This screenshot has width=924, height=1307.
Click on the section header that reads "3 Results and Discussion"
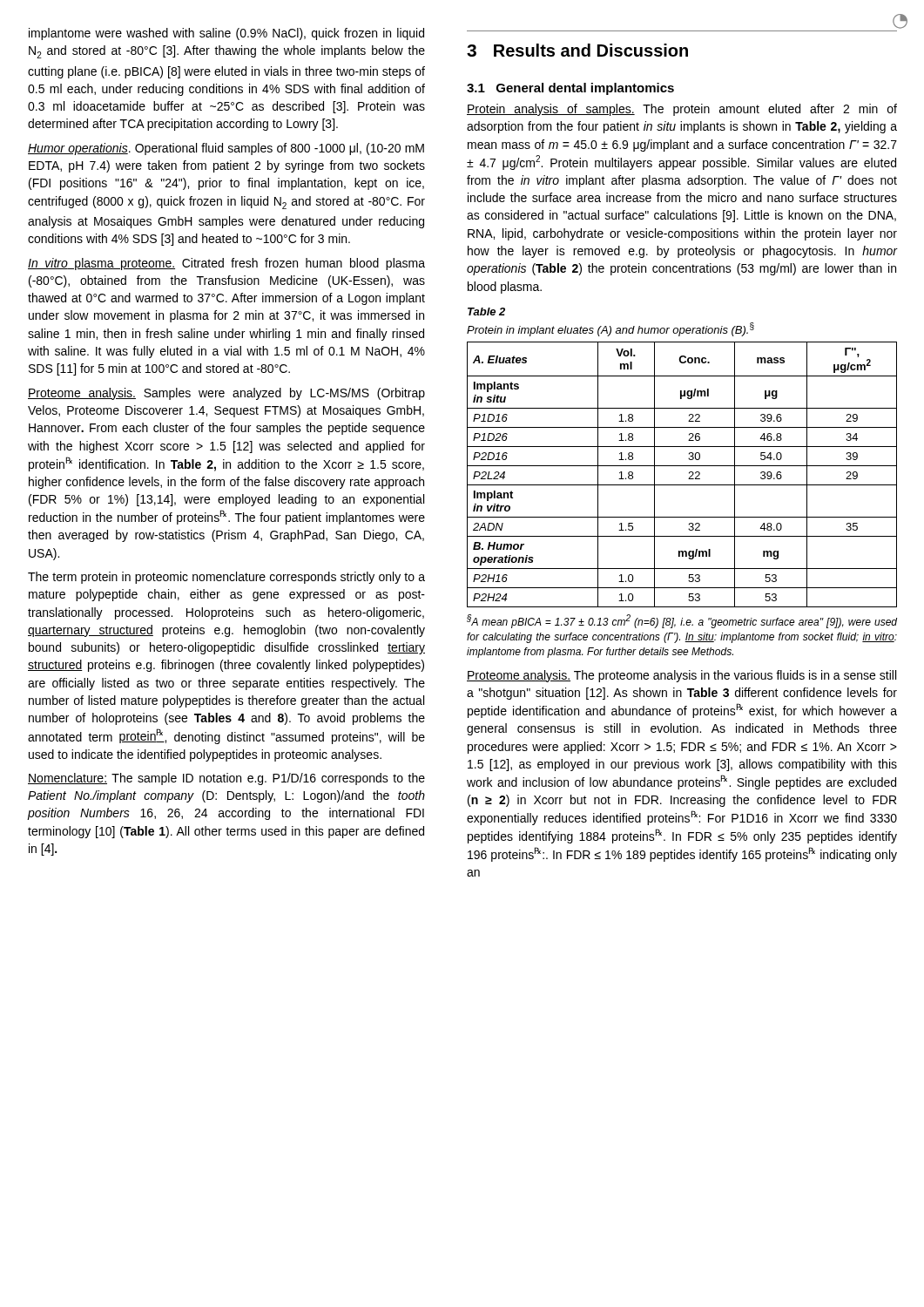coord(578,51)
